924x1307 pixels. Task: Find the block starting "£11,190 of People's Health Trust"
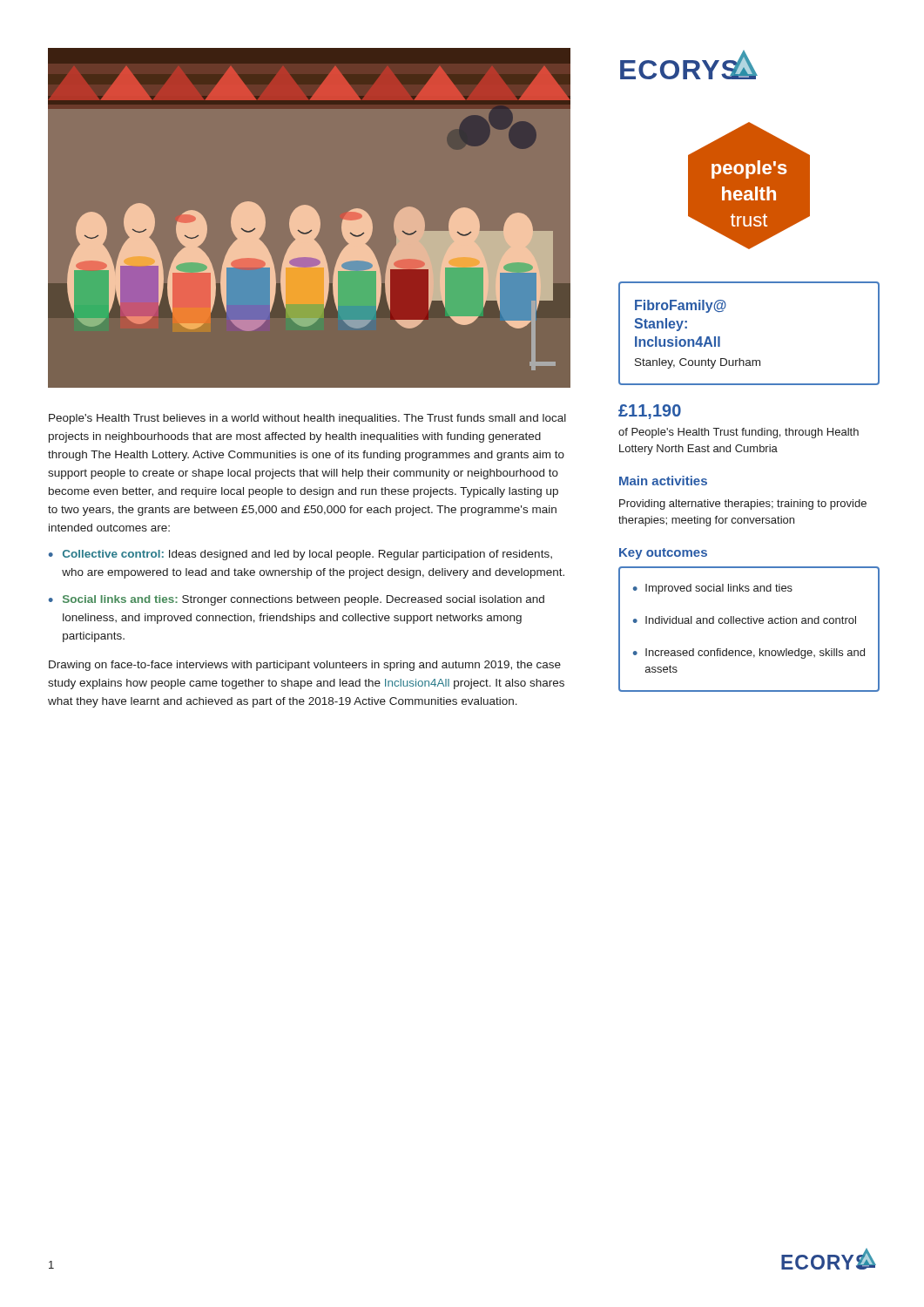pos(749,429)
